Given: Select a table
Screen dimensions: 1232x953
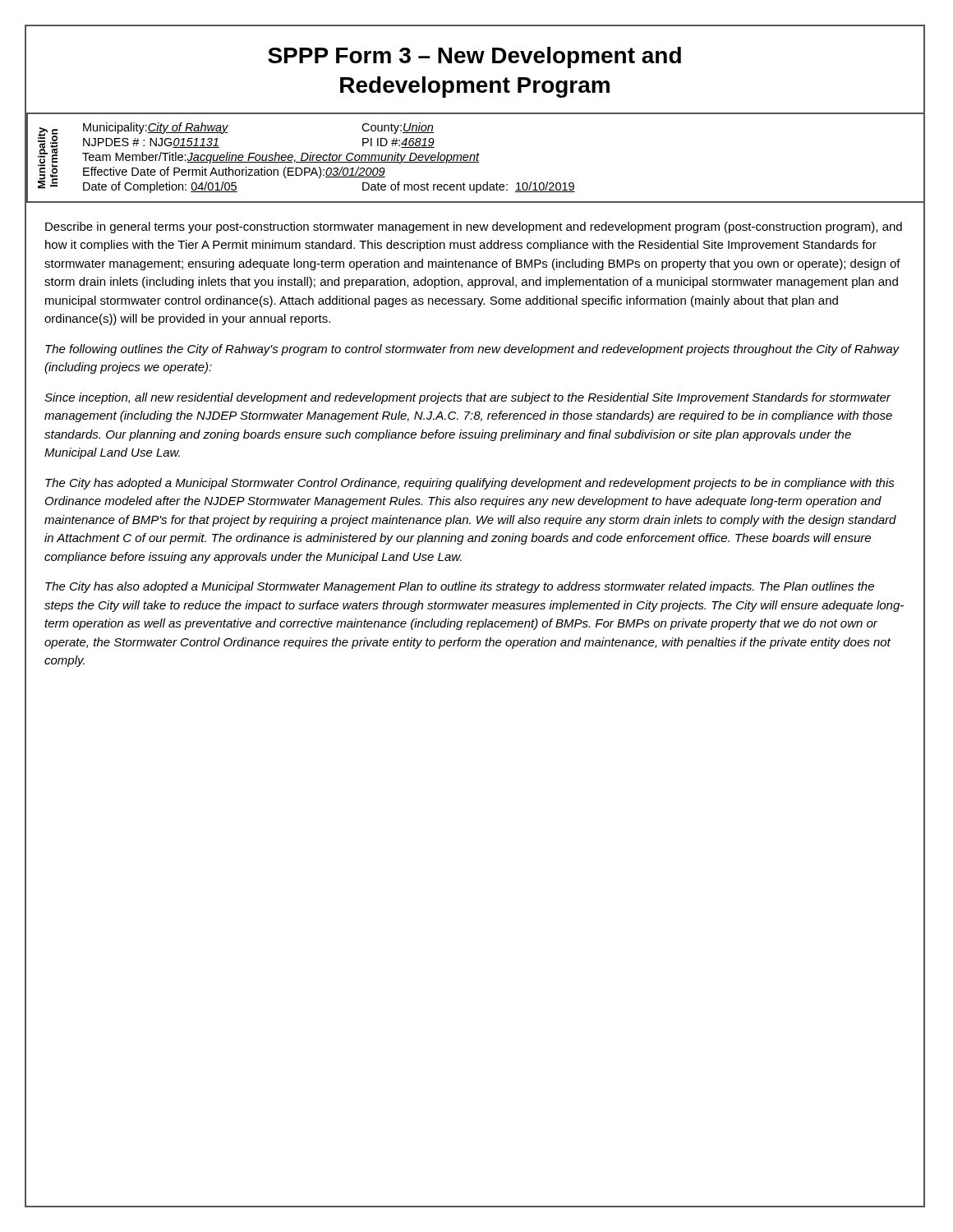Looking at the screenshot, I should click(495, 158).
